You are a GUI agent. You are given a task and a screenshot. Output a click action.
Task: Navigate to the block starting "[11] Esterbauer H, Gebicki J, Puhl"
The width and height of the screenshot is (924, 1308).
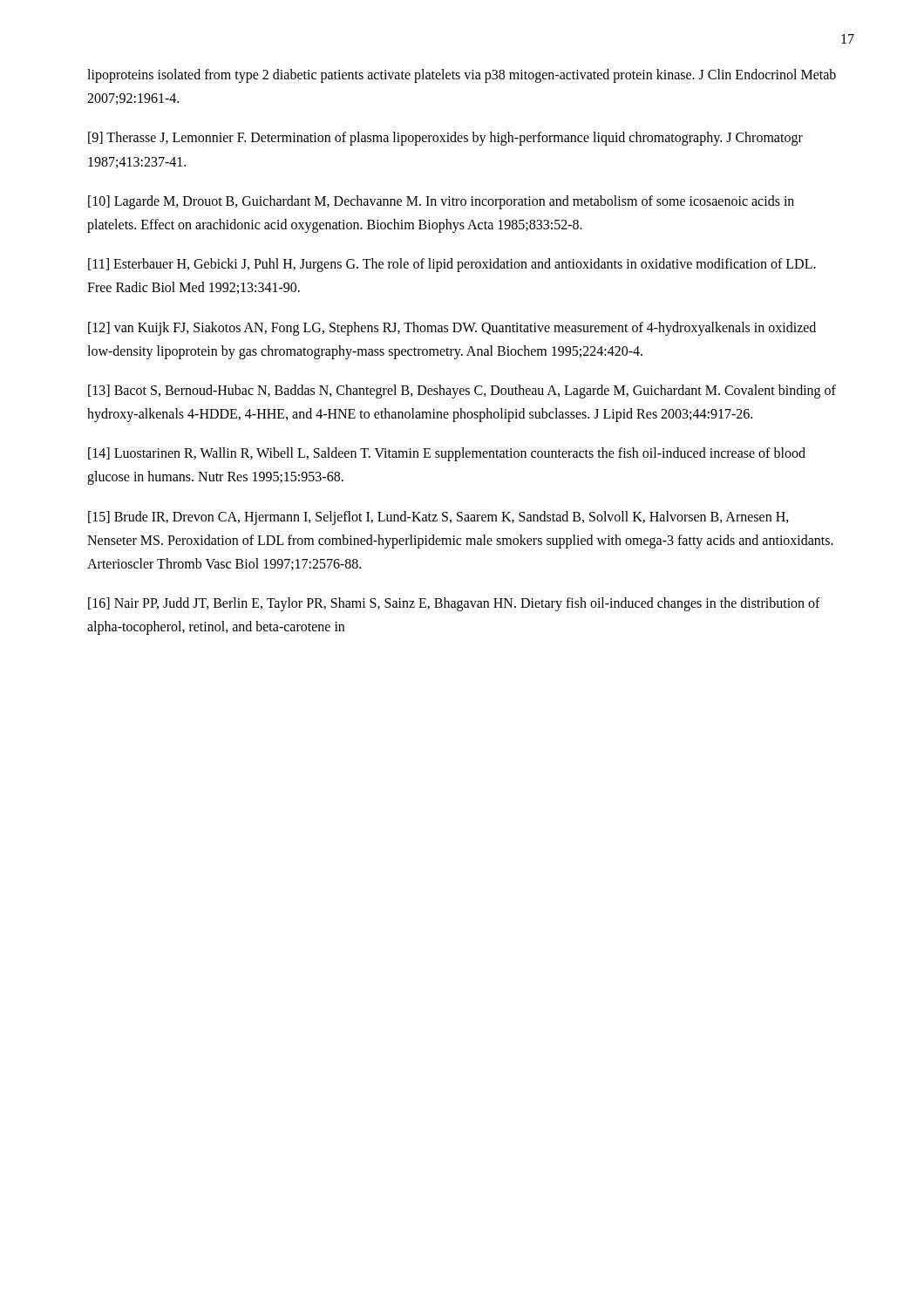452,276
